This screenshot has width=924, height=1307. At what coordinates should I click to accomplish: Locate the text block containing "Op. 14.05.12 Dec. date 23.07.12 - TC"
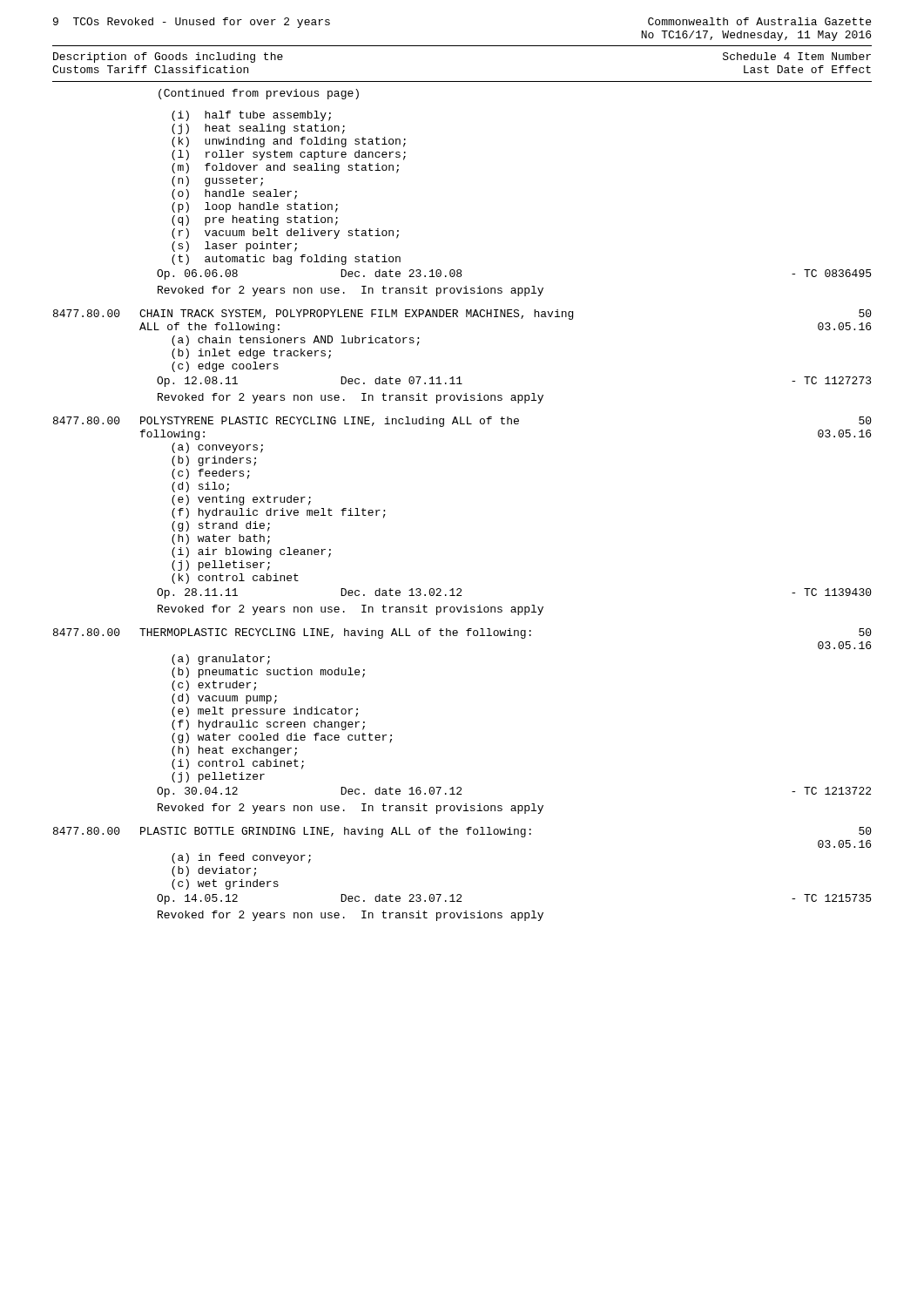click(191, 900)
